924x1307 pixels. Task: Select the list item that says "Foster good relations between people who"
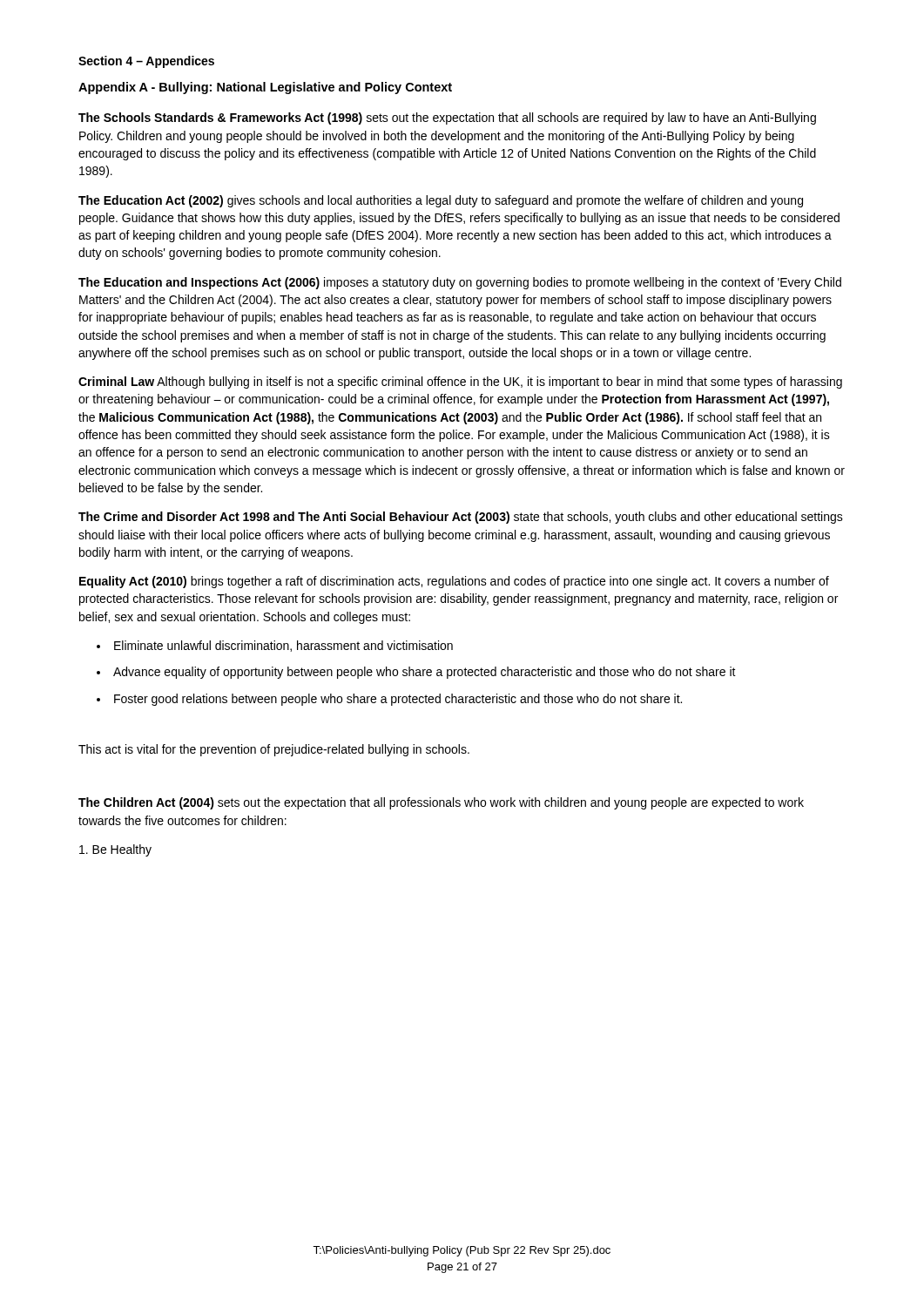[398, 699]
